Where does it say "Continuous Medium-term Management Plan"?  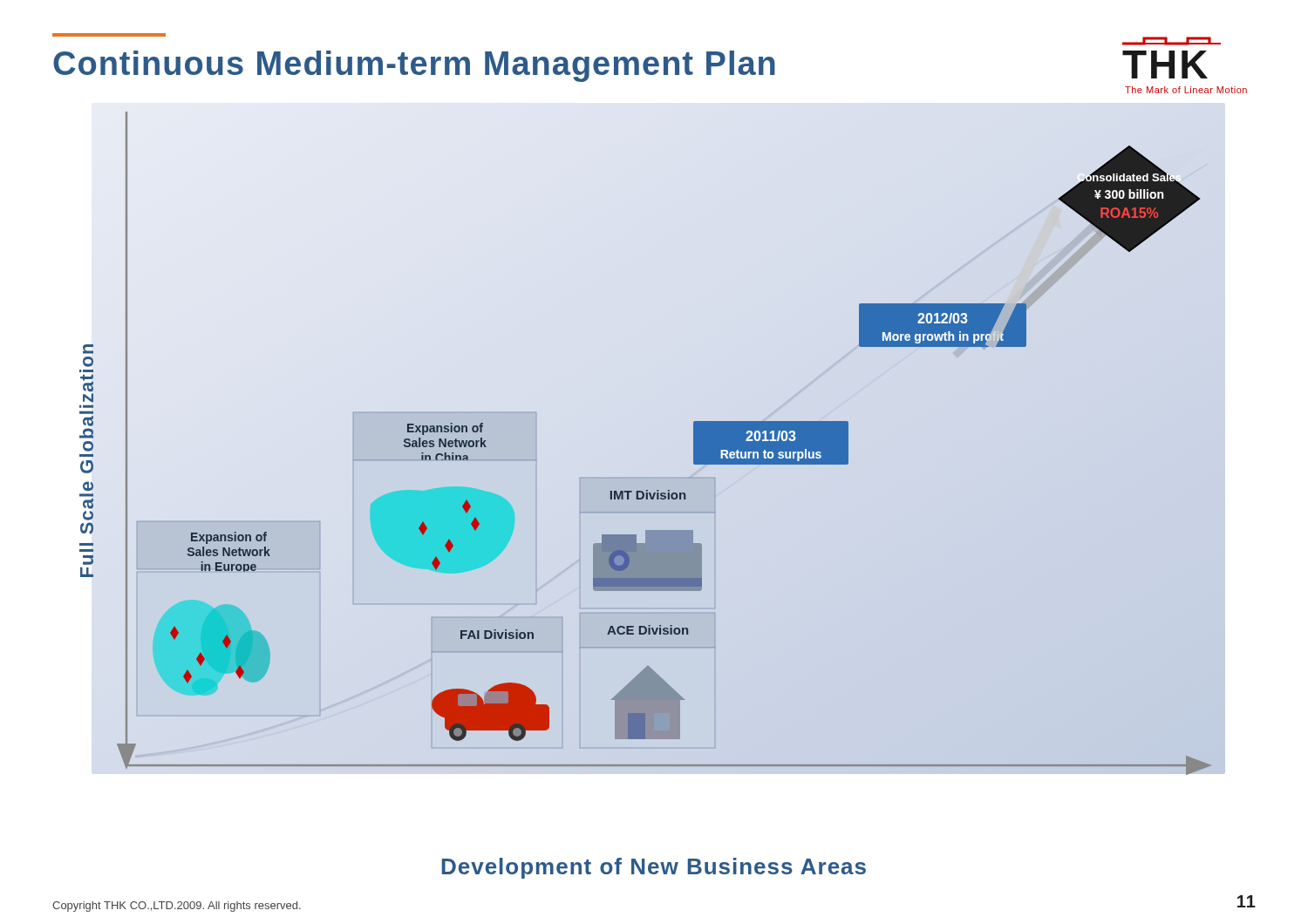[x=415, y=64]
